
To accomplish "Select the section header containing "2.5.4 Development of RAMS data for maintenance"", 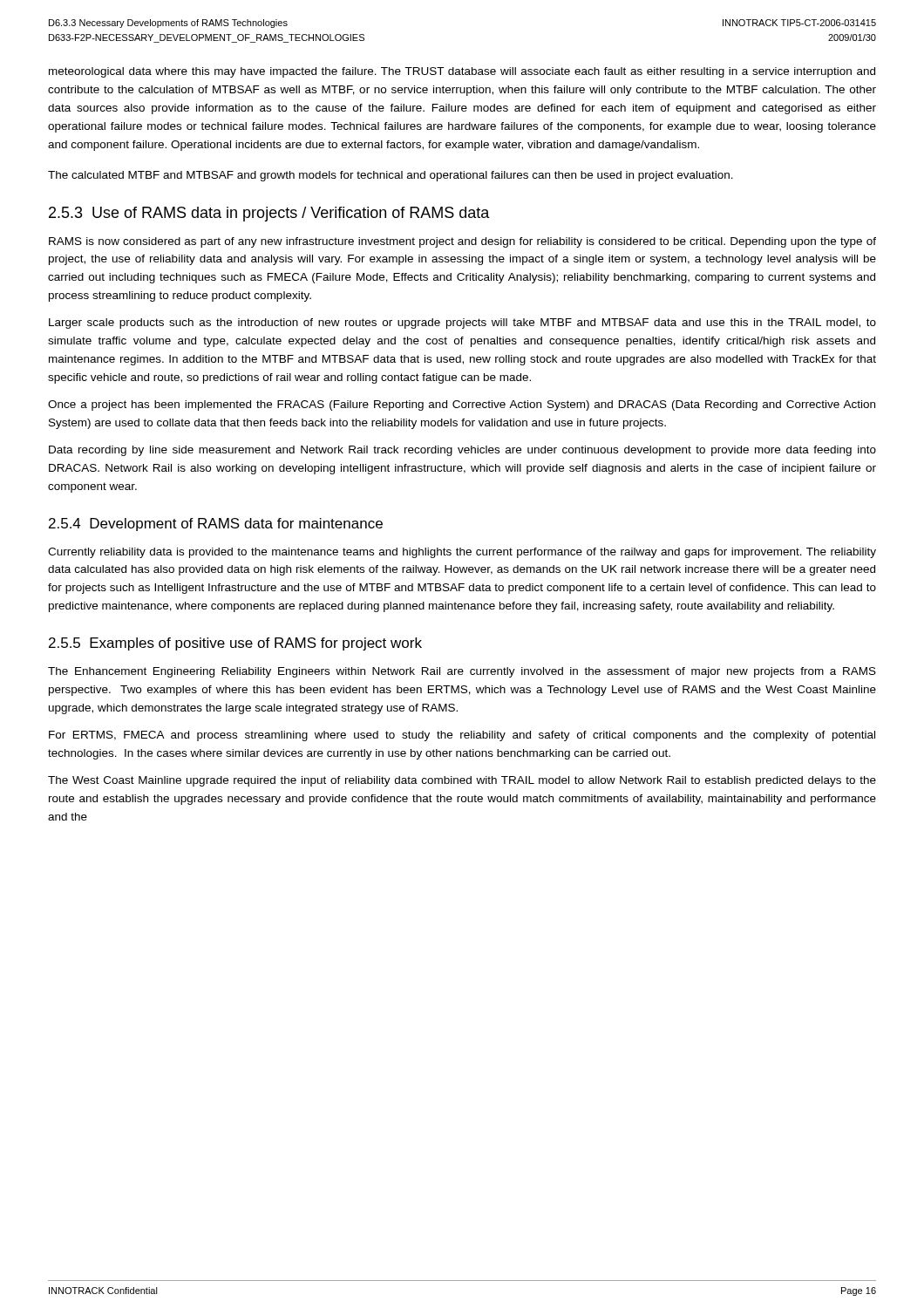I will pos(216,523).
